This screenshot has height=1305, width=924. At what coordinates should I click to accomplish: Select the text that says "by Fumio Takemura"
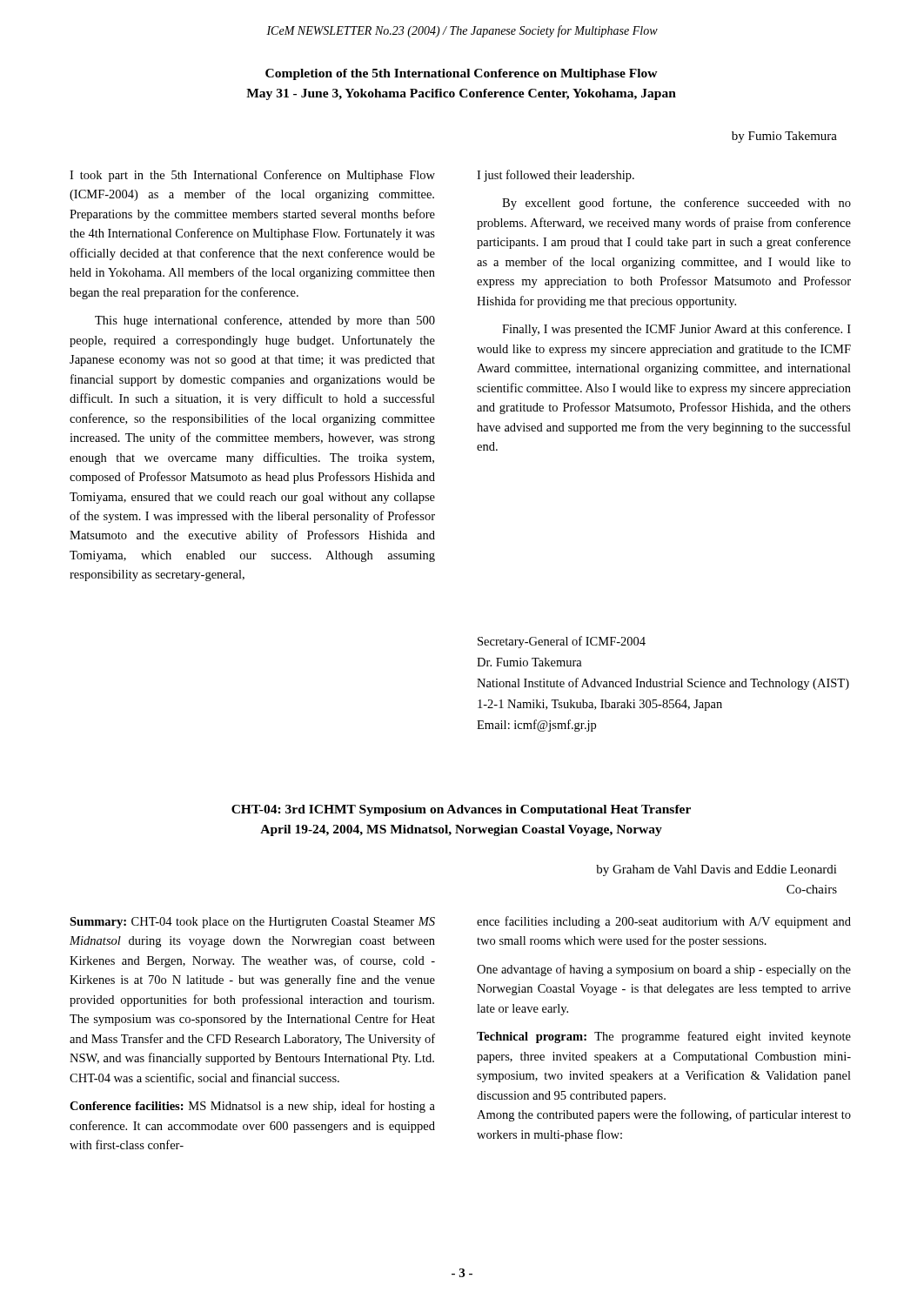click(784, 136)
